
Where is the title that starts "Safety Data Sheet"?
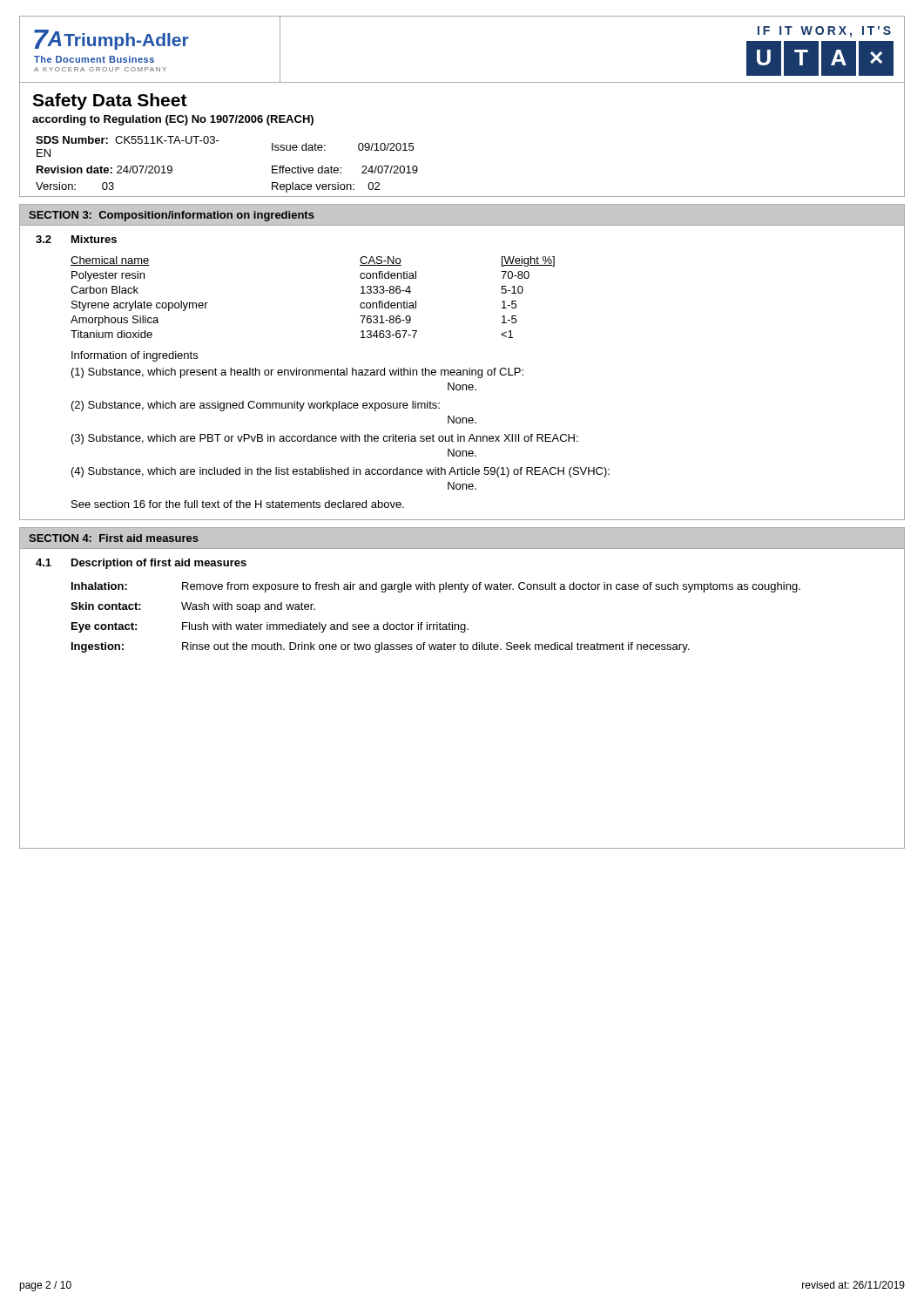click(x=110, y=102)
